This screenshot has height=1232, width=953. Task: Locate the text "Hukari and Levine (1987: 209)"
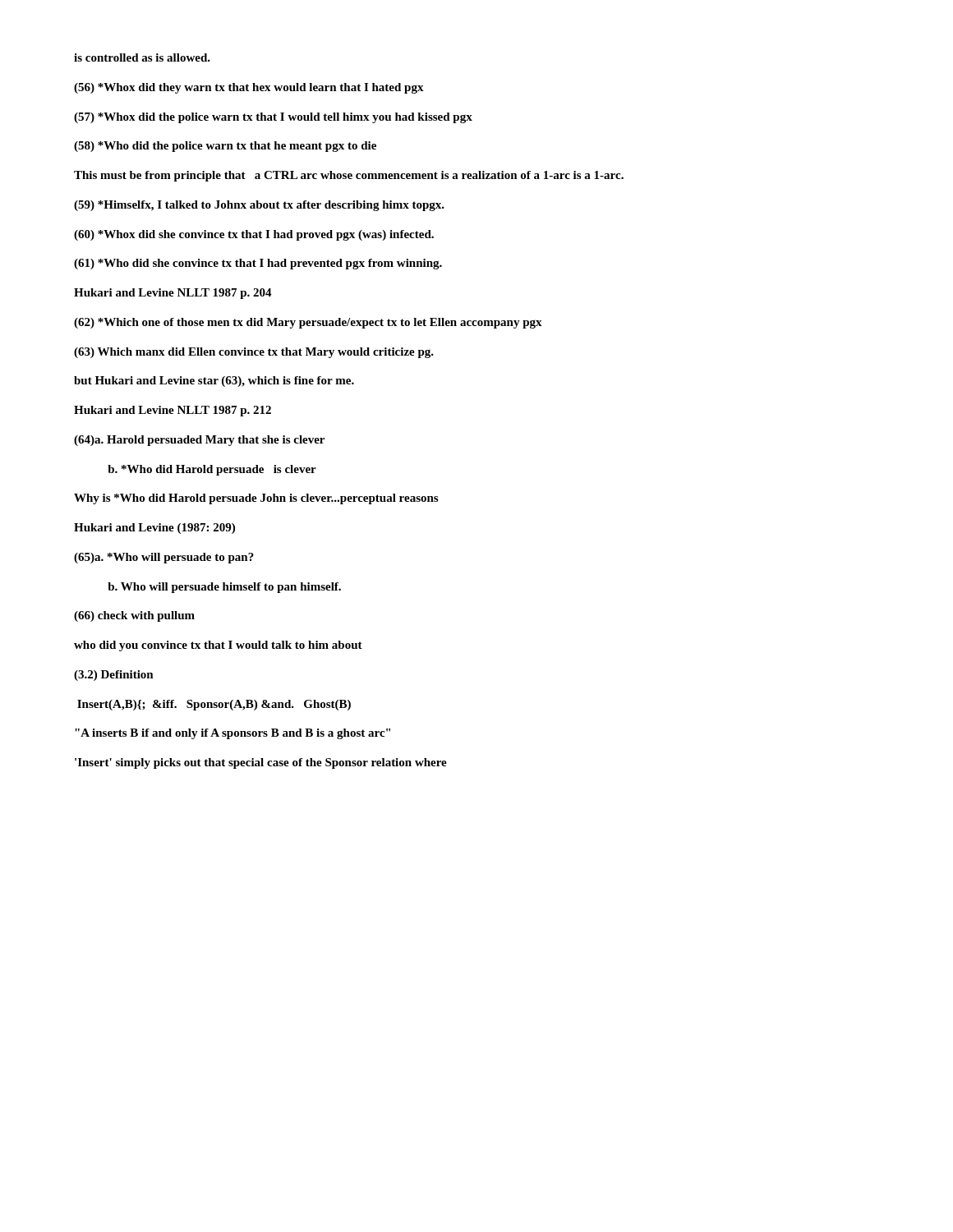[155, 527]
